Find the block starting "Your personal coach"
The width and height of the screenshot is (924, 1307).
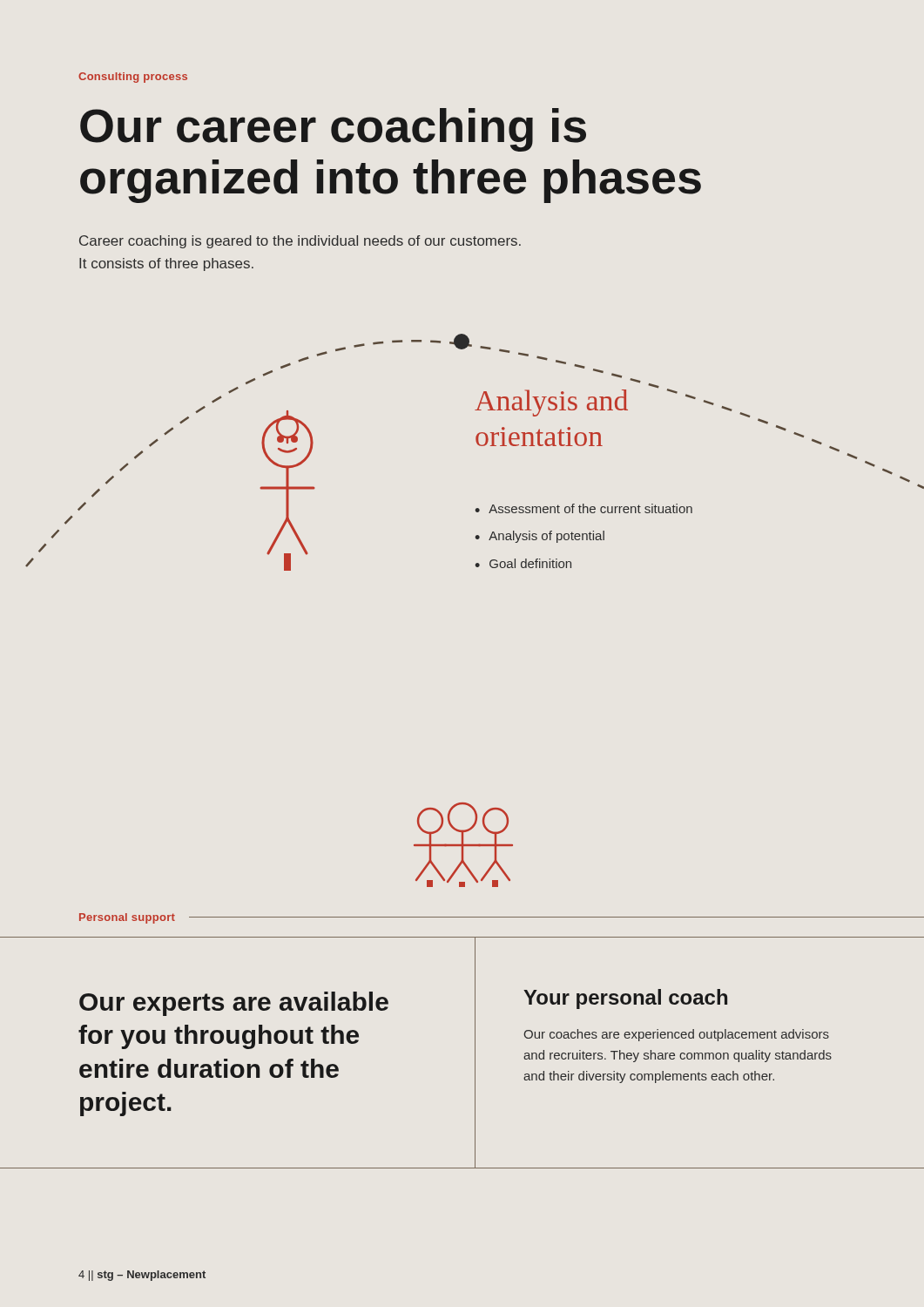coord(626,997)
